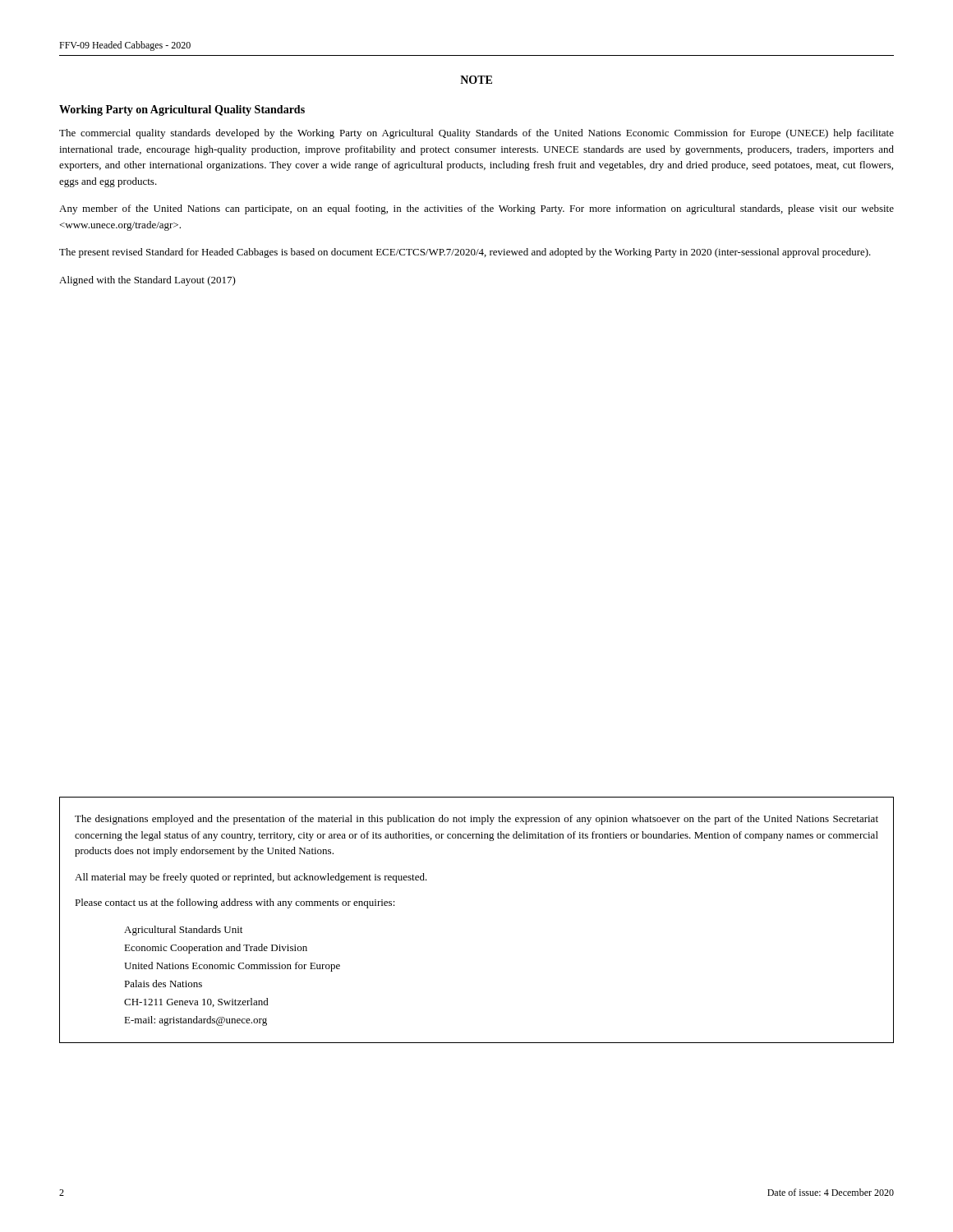Locate the text block with the text "The designations employed and the presentation of the"
The height and width of the screenshot is (1232, 953).
tap(476, 834)
